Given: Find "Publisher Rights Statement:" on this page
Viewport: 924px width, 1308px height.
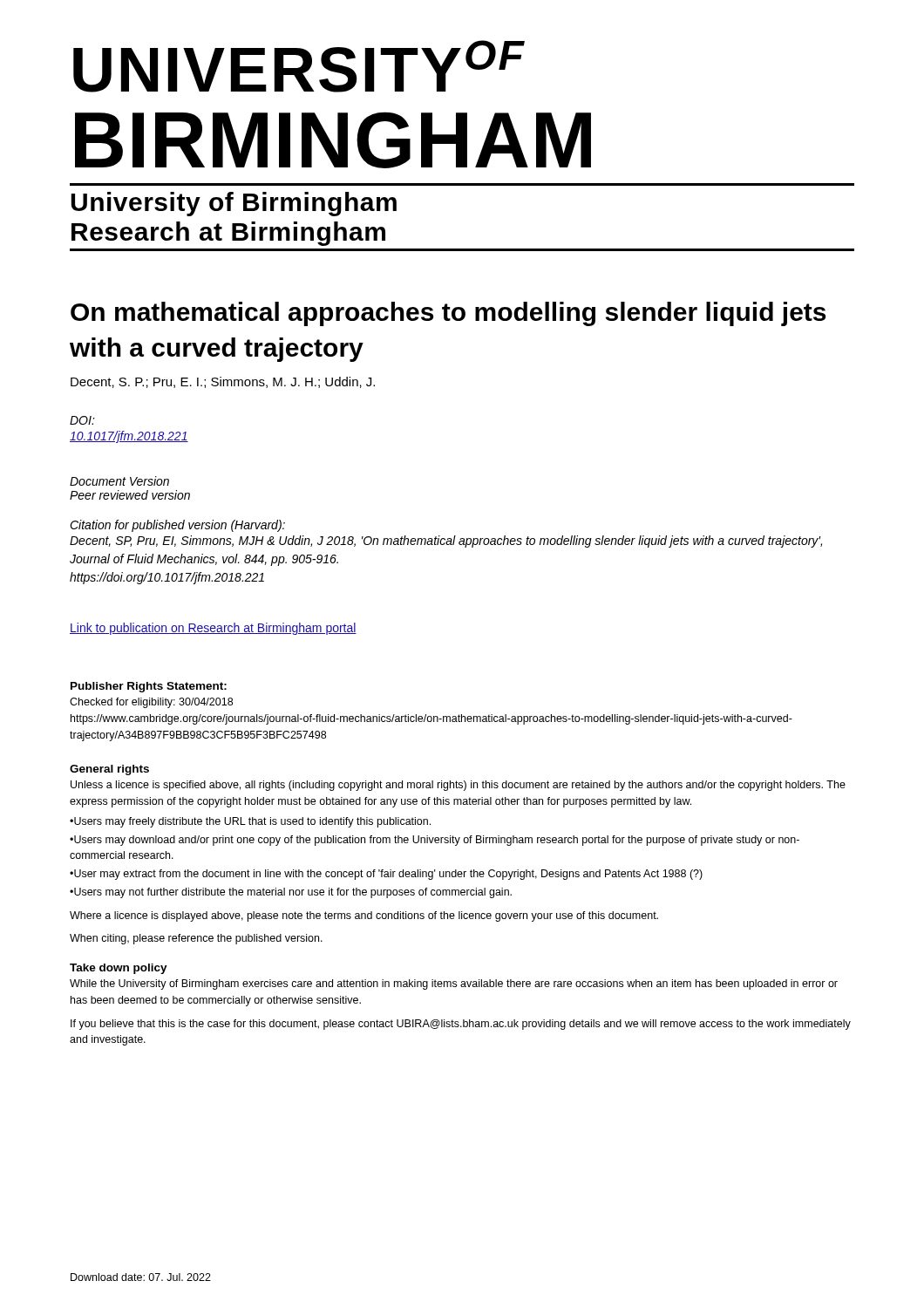Looking at the screenshot, I should point(149,687).
